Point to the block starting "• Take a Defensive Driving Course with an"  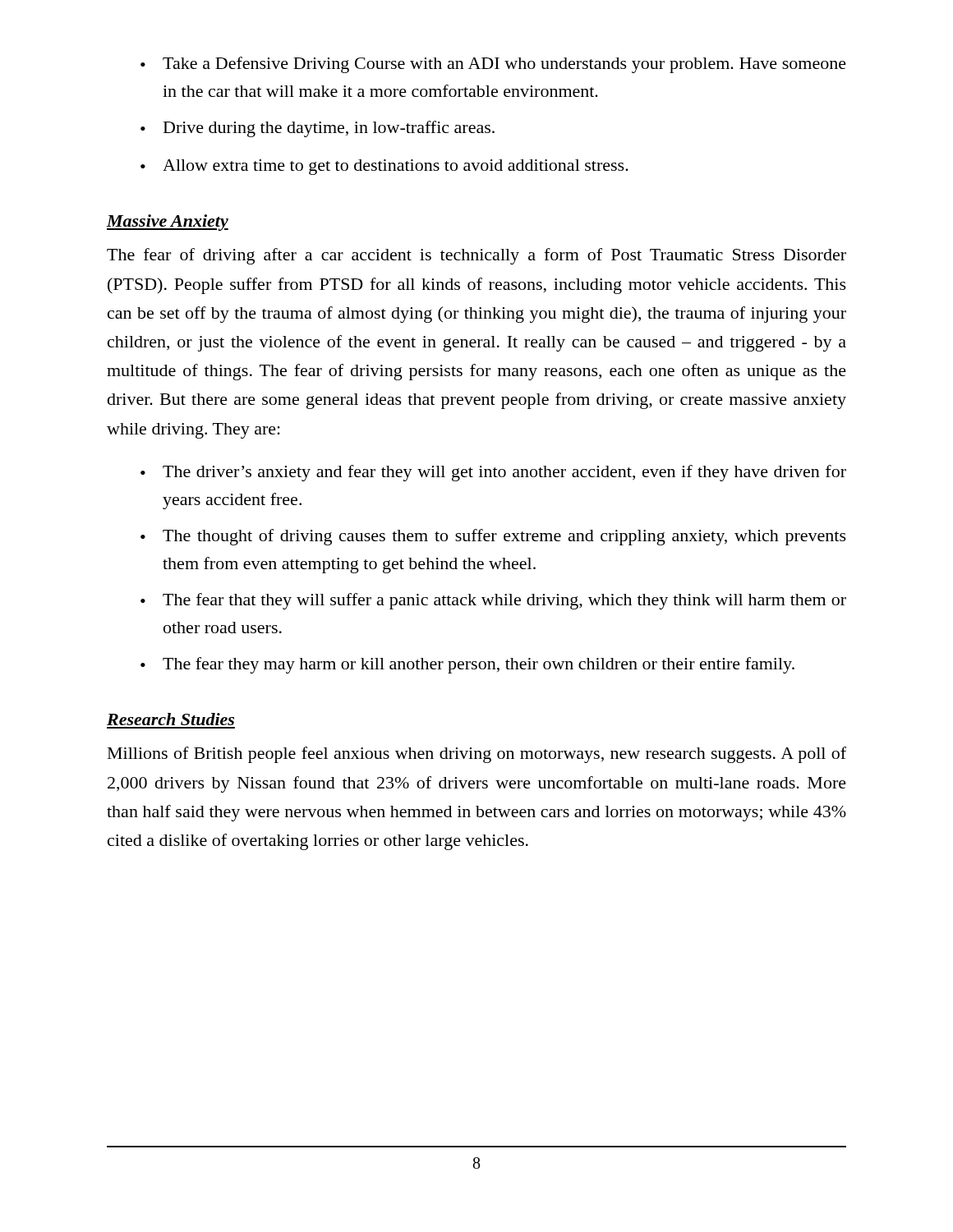(x=493, y=77)
